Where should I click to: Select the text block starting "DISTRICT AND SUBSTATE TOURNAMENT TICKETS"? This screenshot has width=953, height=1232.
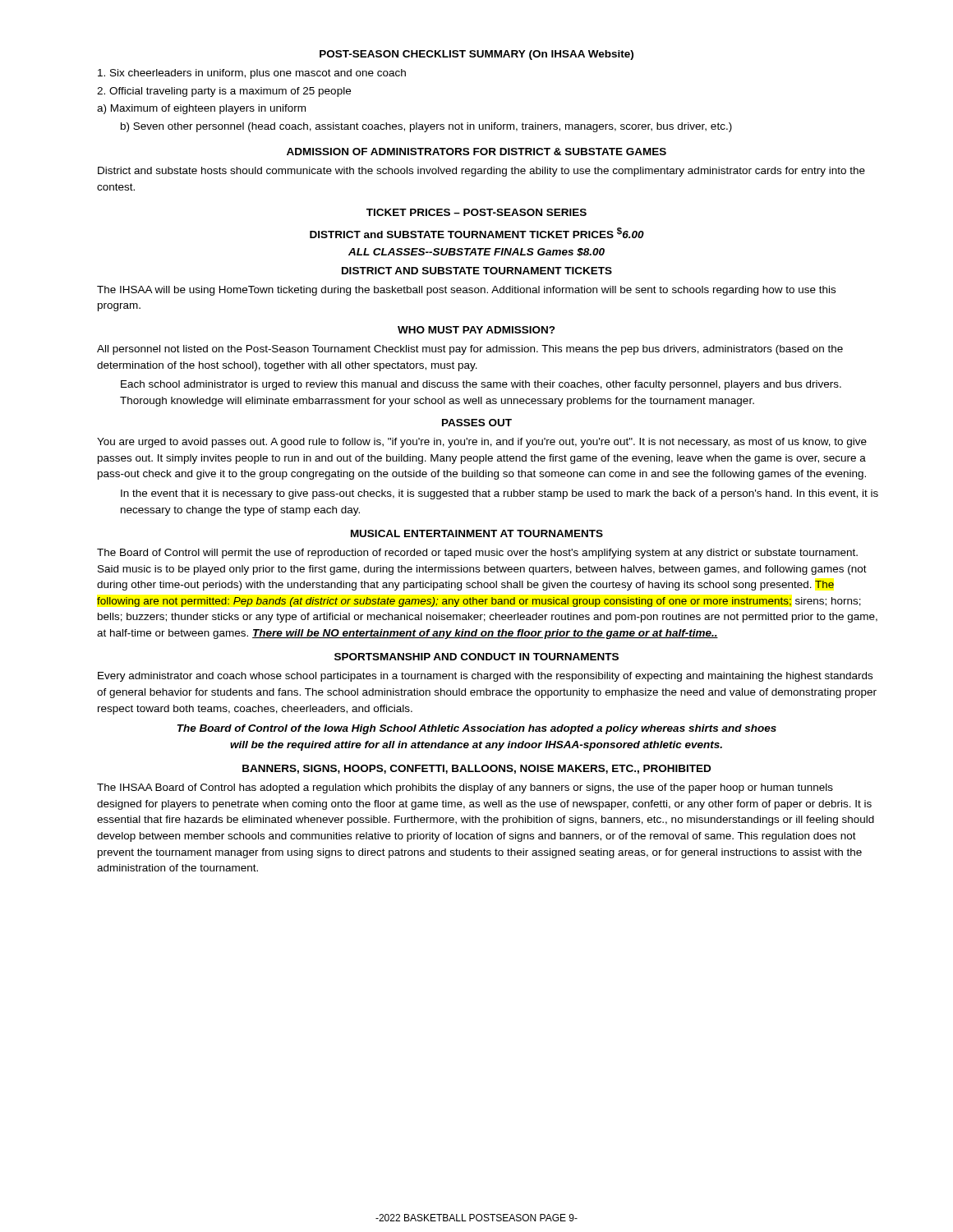click(476, 271)
